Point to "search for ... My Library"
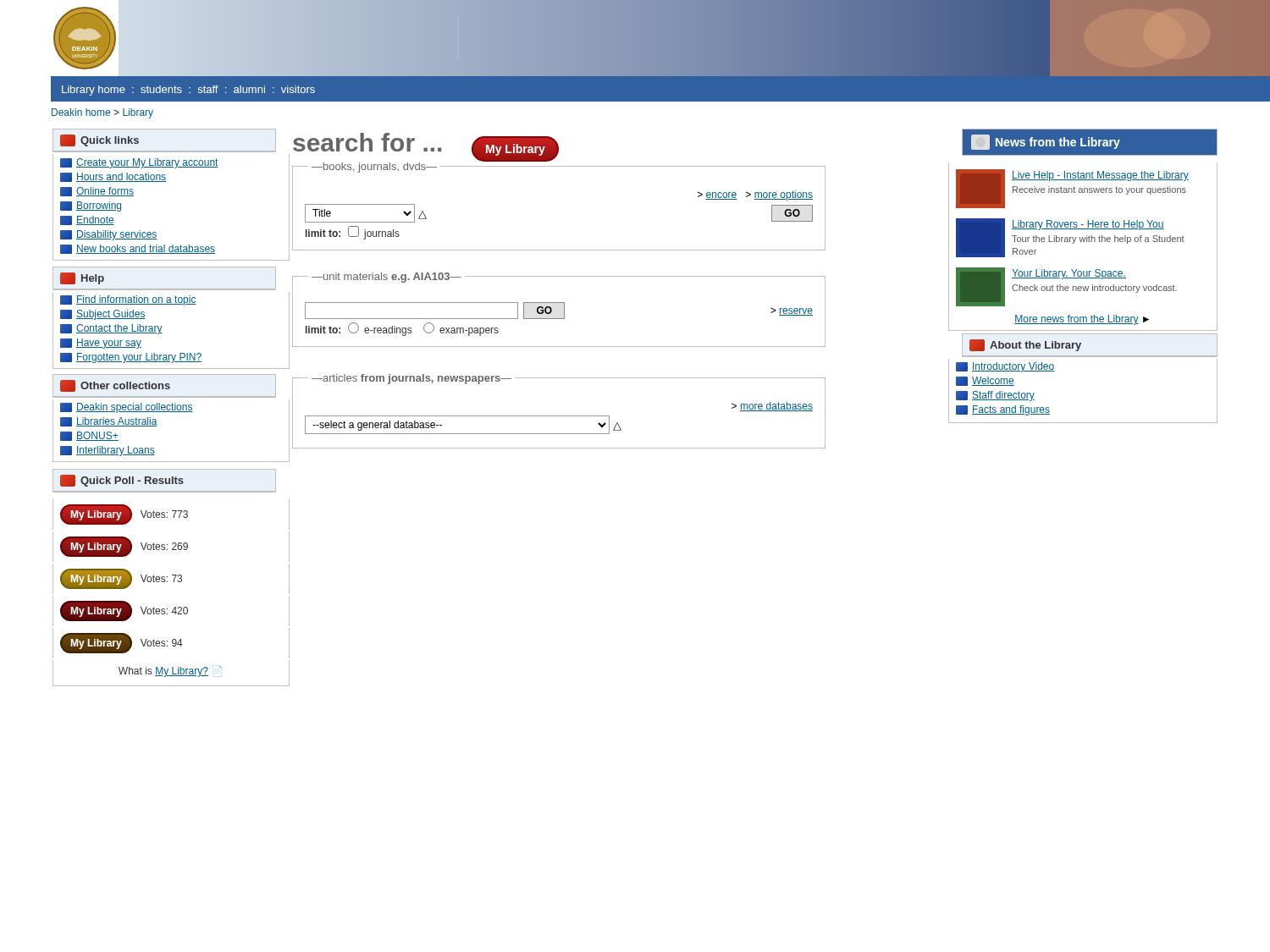Viewport: 1270px width, 952px height. click(425, 145)
